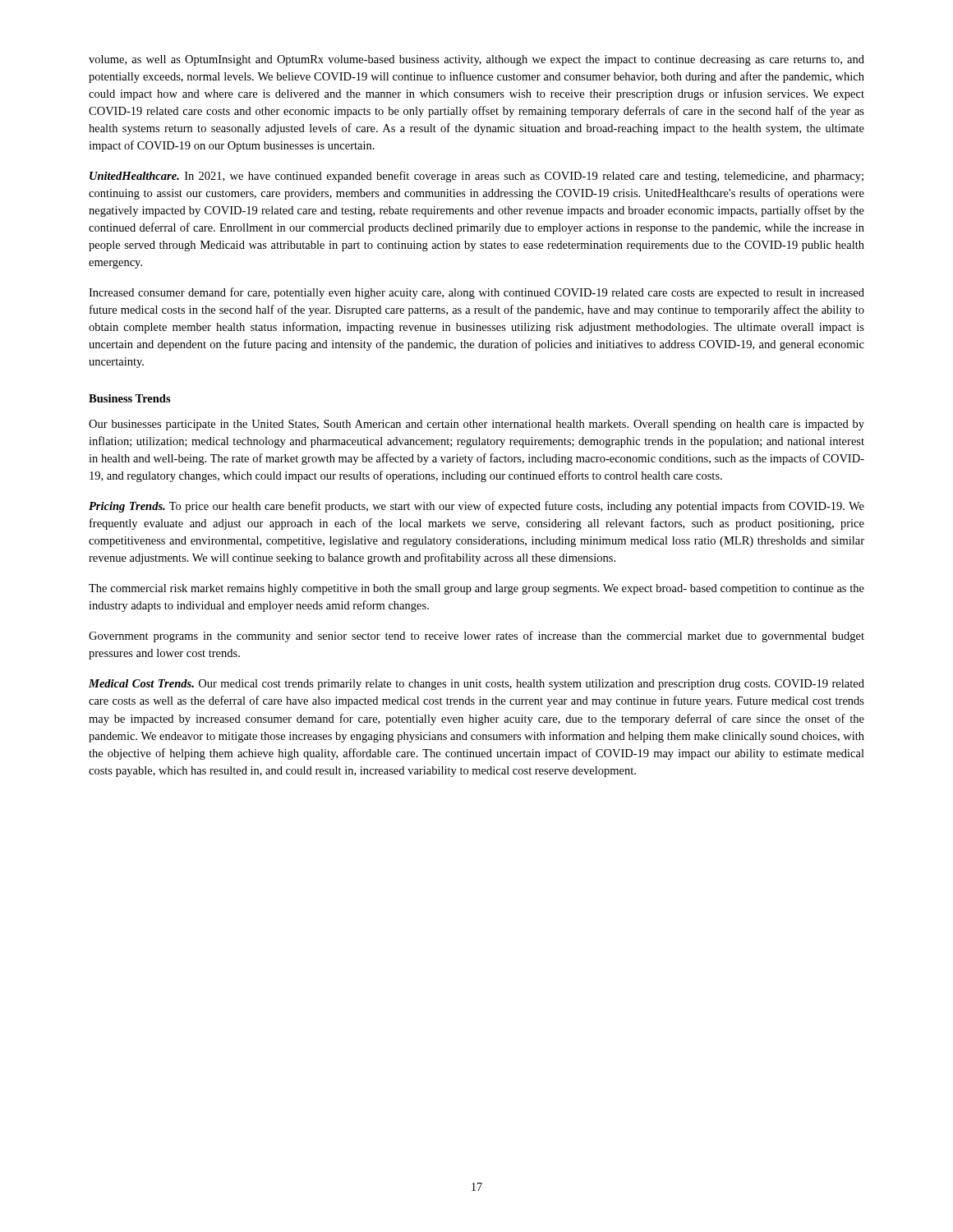Locate the text block with the text "Medical Cost Trends. Our medical cost"
Viewport: 953px width, 1232px height.
[x=476, y=727]
